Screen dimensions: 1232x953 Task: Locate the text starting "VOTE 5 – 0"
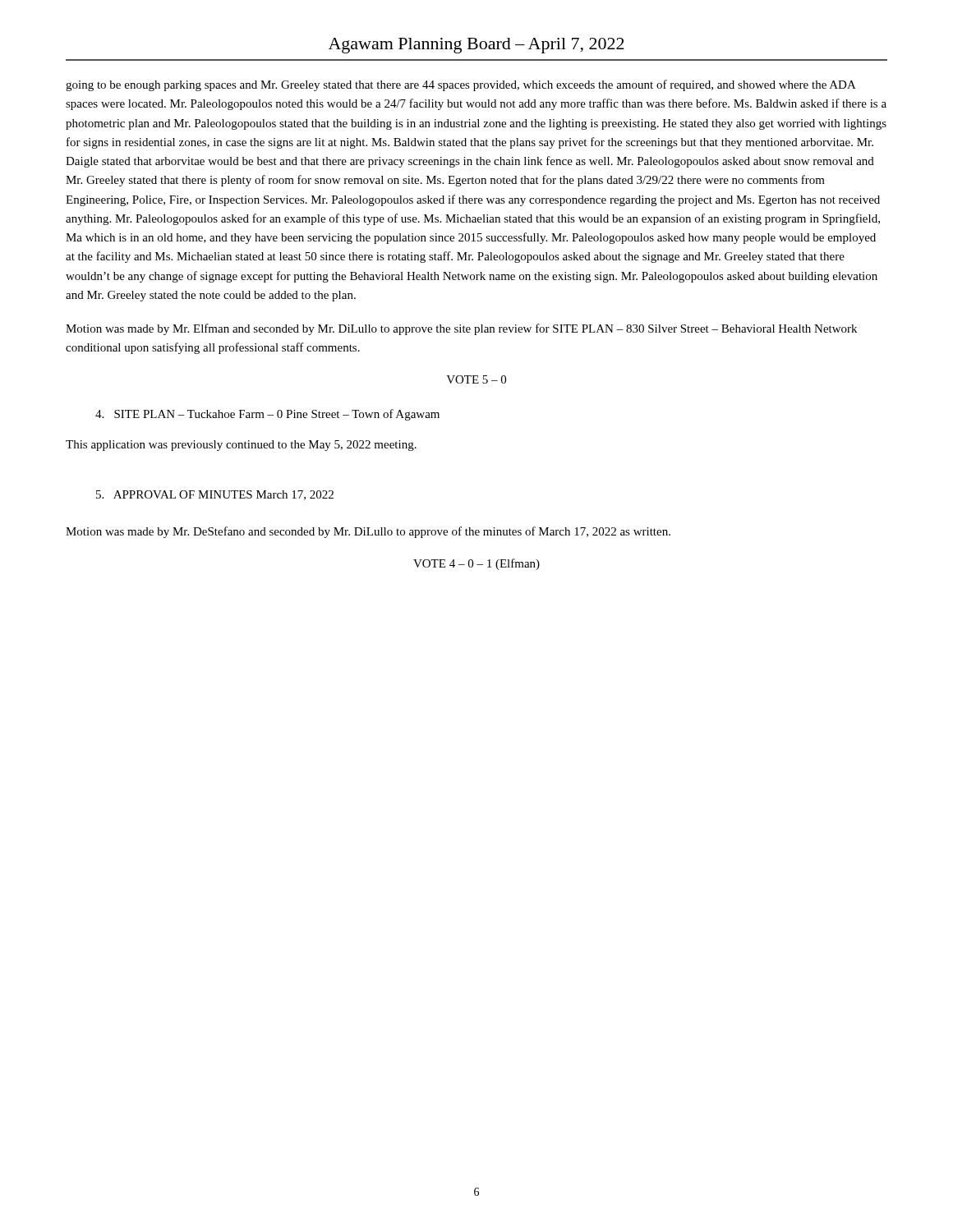coord(476,379)
